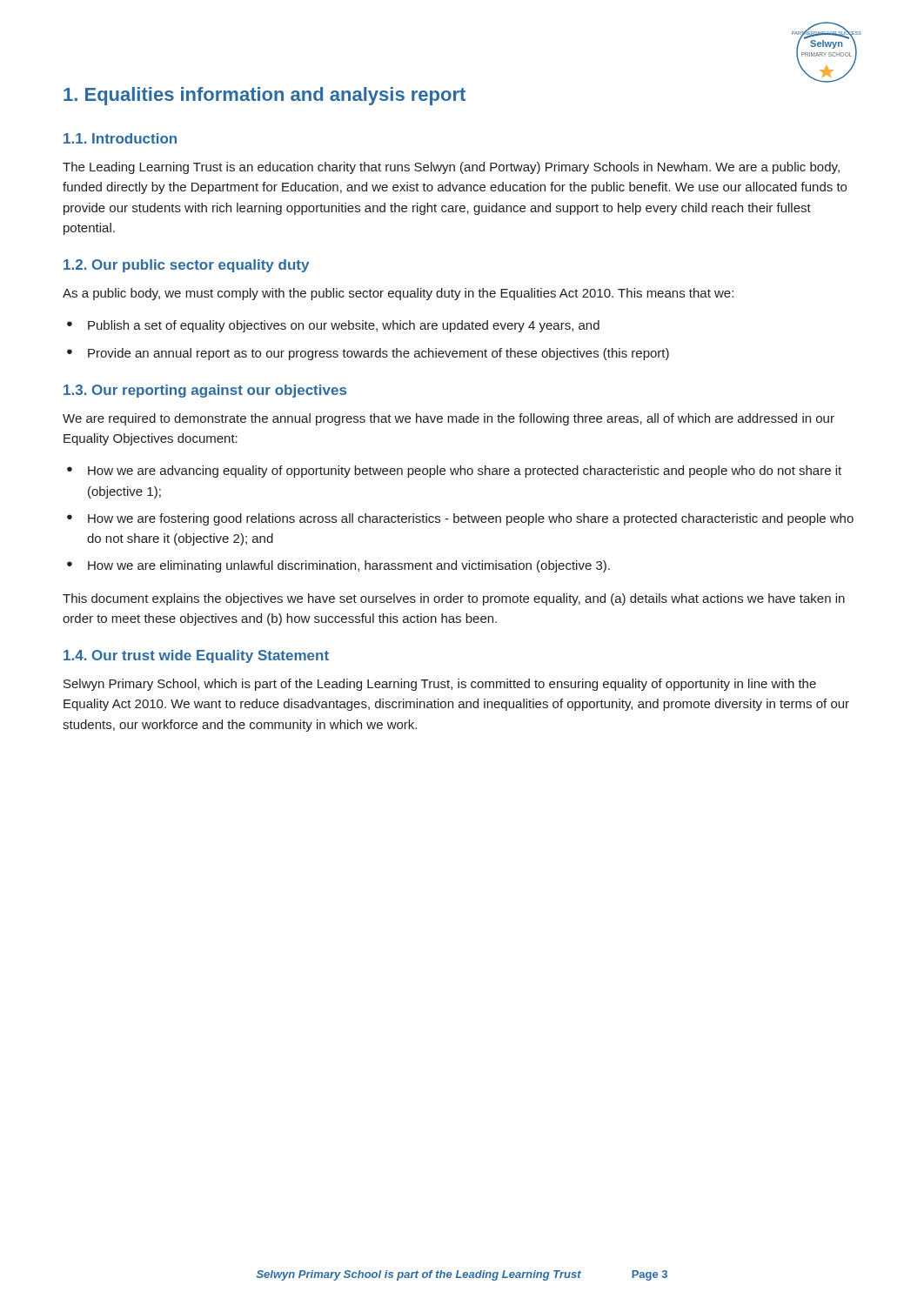924x1305 pixels.
Task: Where is the passage that starts "Selwyn Primary School, which is part of the"?
Action: pyautogui.click(x=462, y=704)
